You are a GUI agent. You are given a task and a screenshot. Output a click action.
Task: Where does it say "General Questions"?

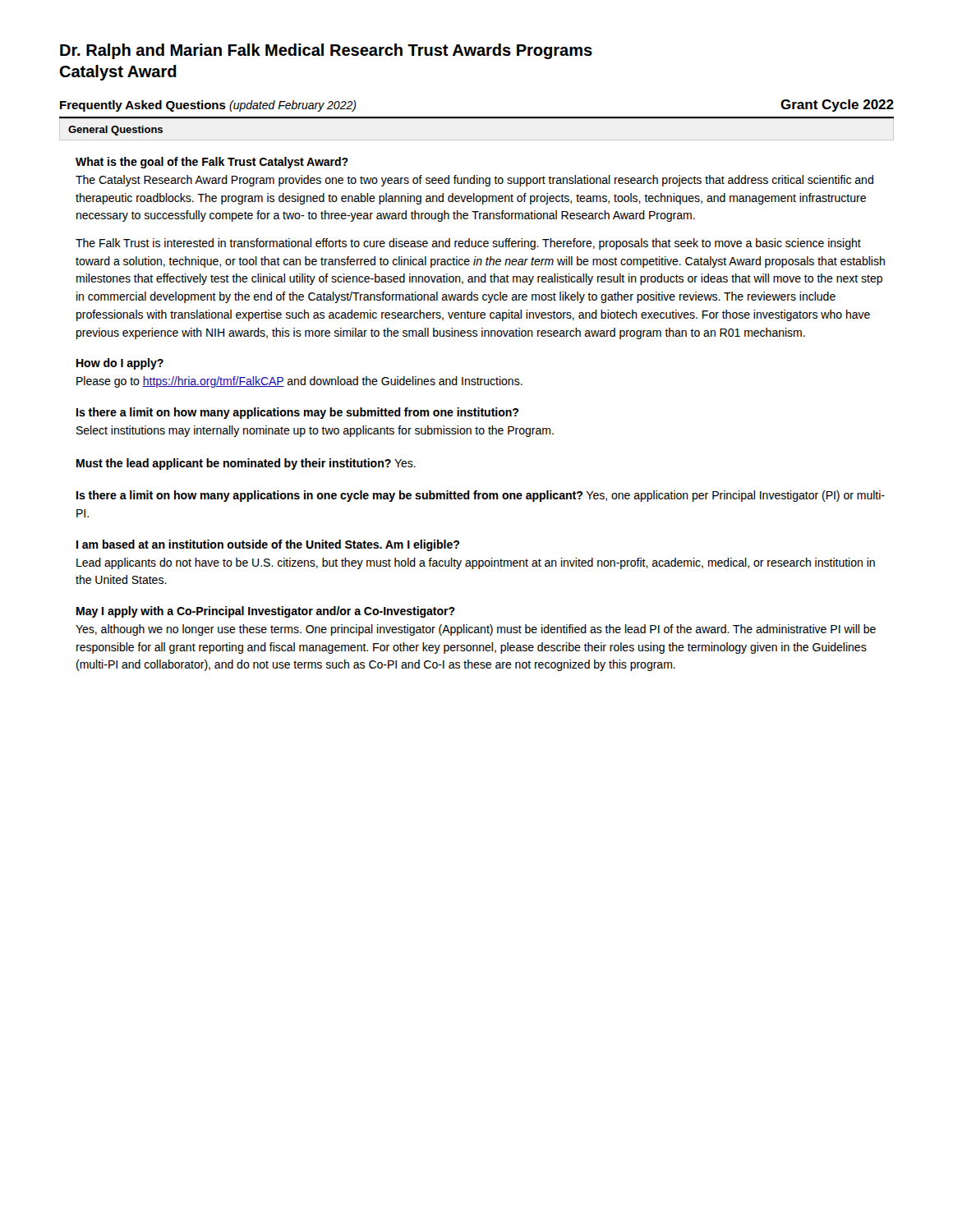point(116,129)
